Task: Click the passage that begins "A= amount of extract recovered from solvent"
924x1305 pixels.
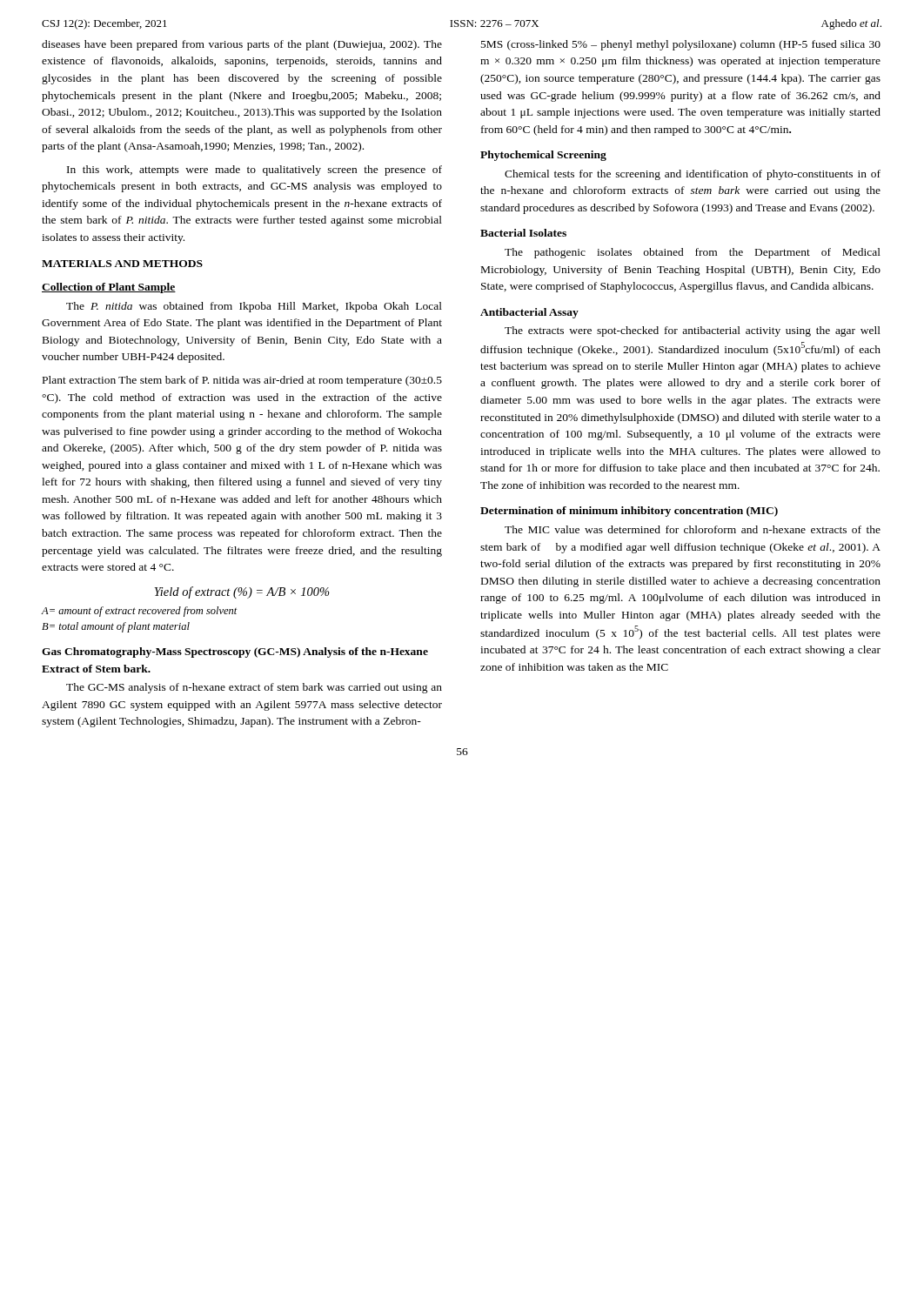Action: tap(139, 618)
